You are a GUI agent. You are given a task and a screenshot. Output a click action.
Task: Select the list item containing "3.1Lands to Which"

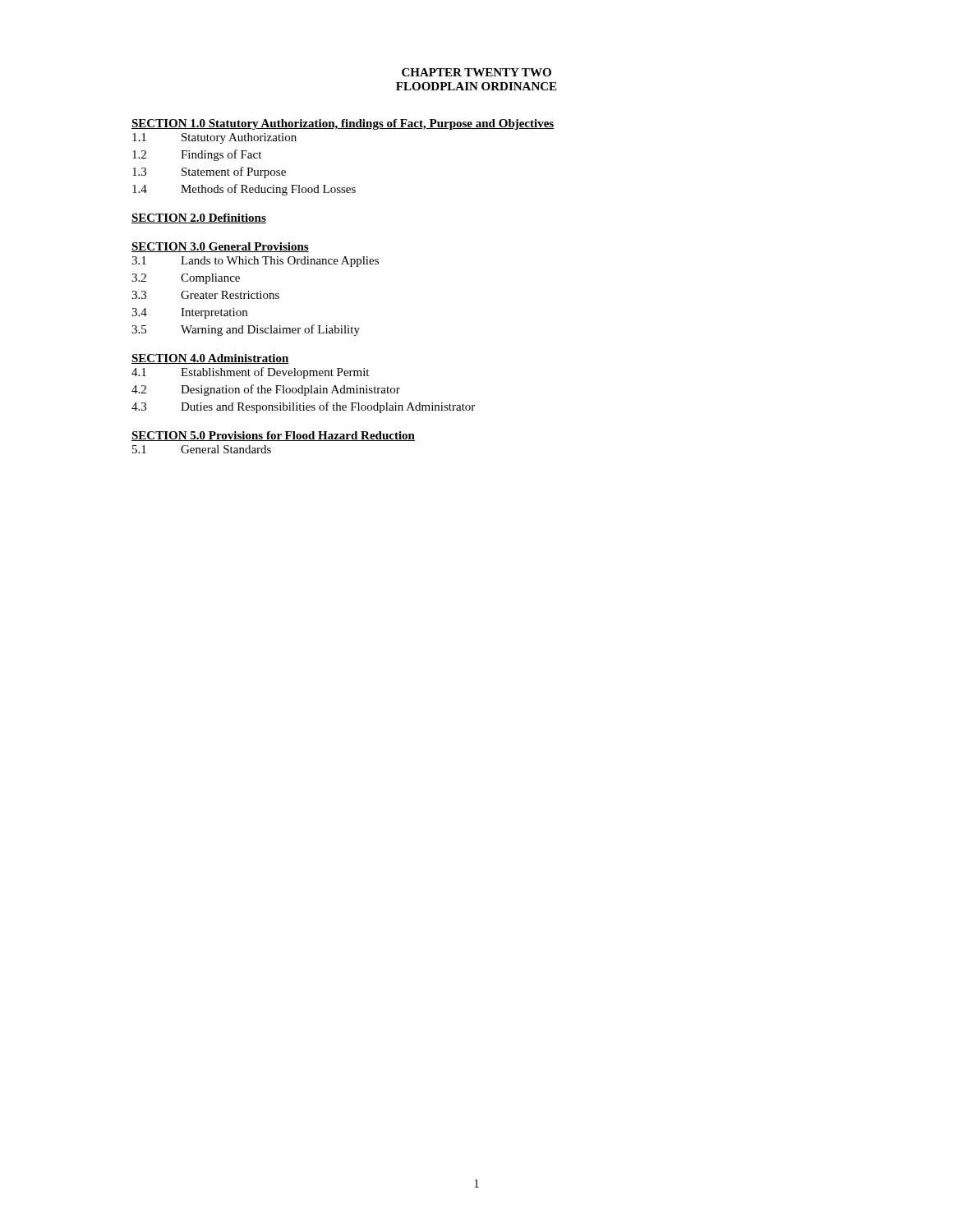pyautogui.click(x=255, y=262)
